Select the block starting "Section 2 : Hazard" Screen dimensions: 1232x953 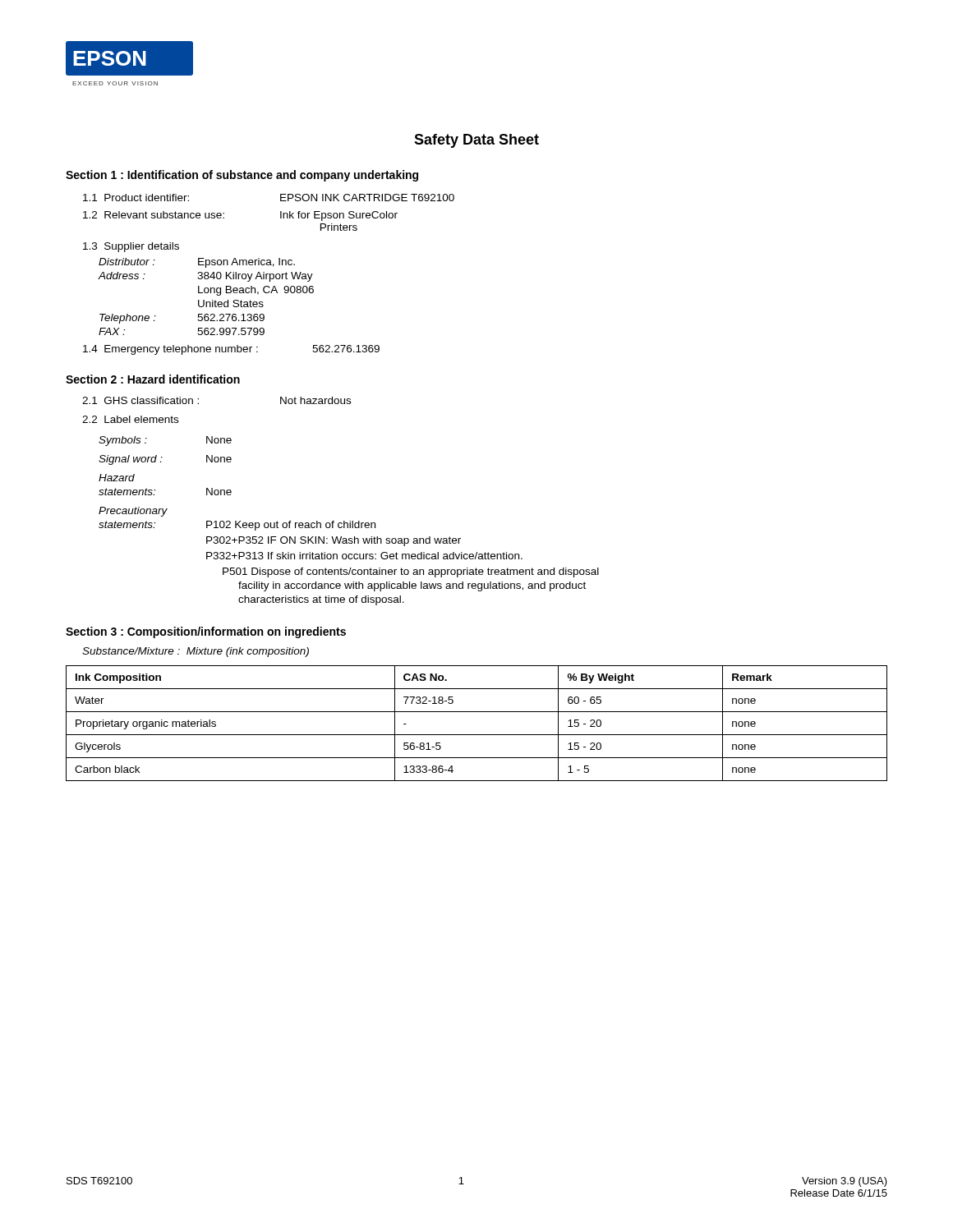click(153, 379)
